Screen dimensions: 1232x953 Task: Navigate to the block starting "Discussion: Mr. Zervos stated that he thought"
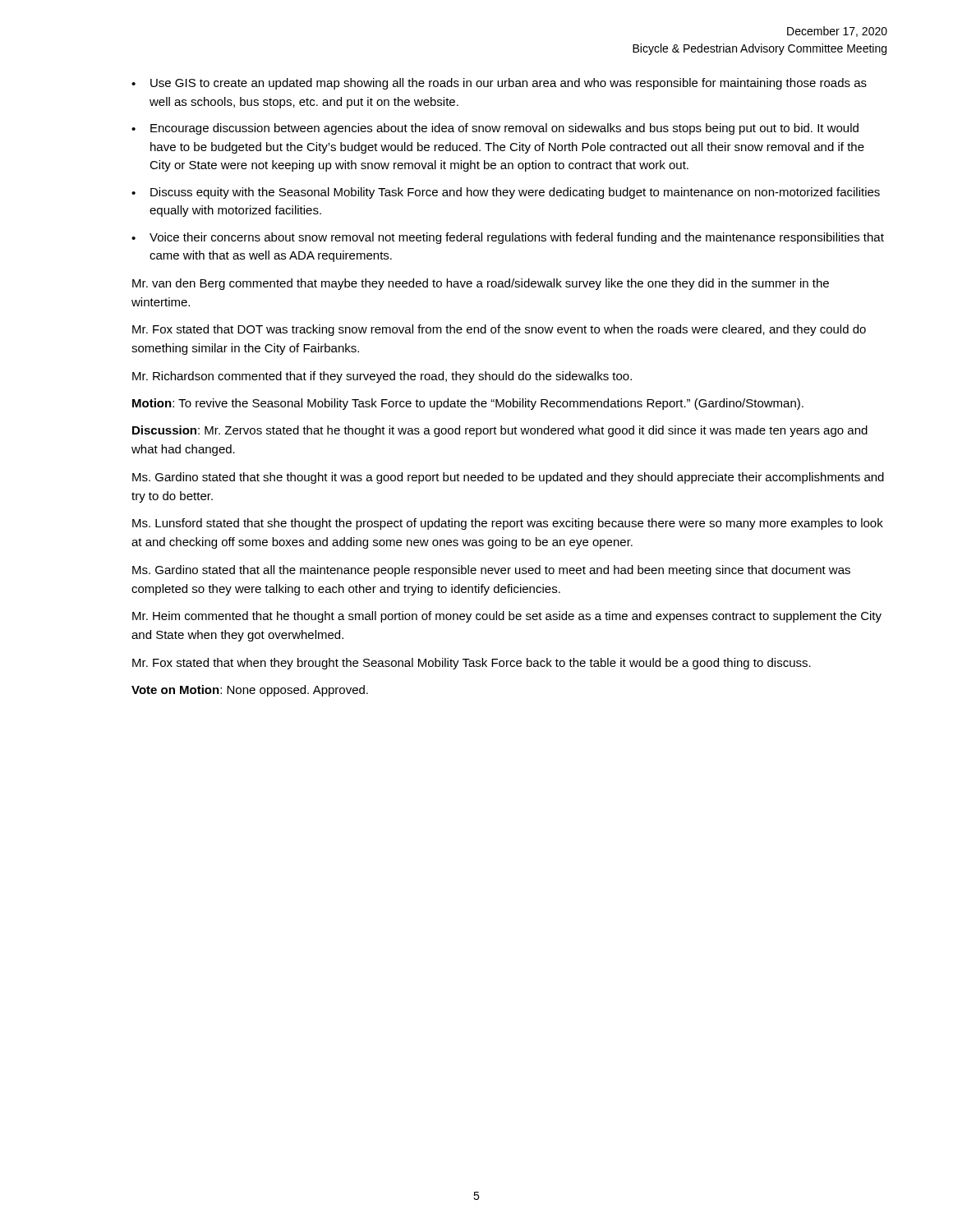coord(500,440)
